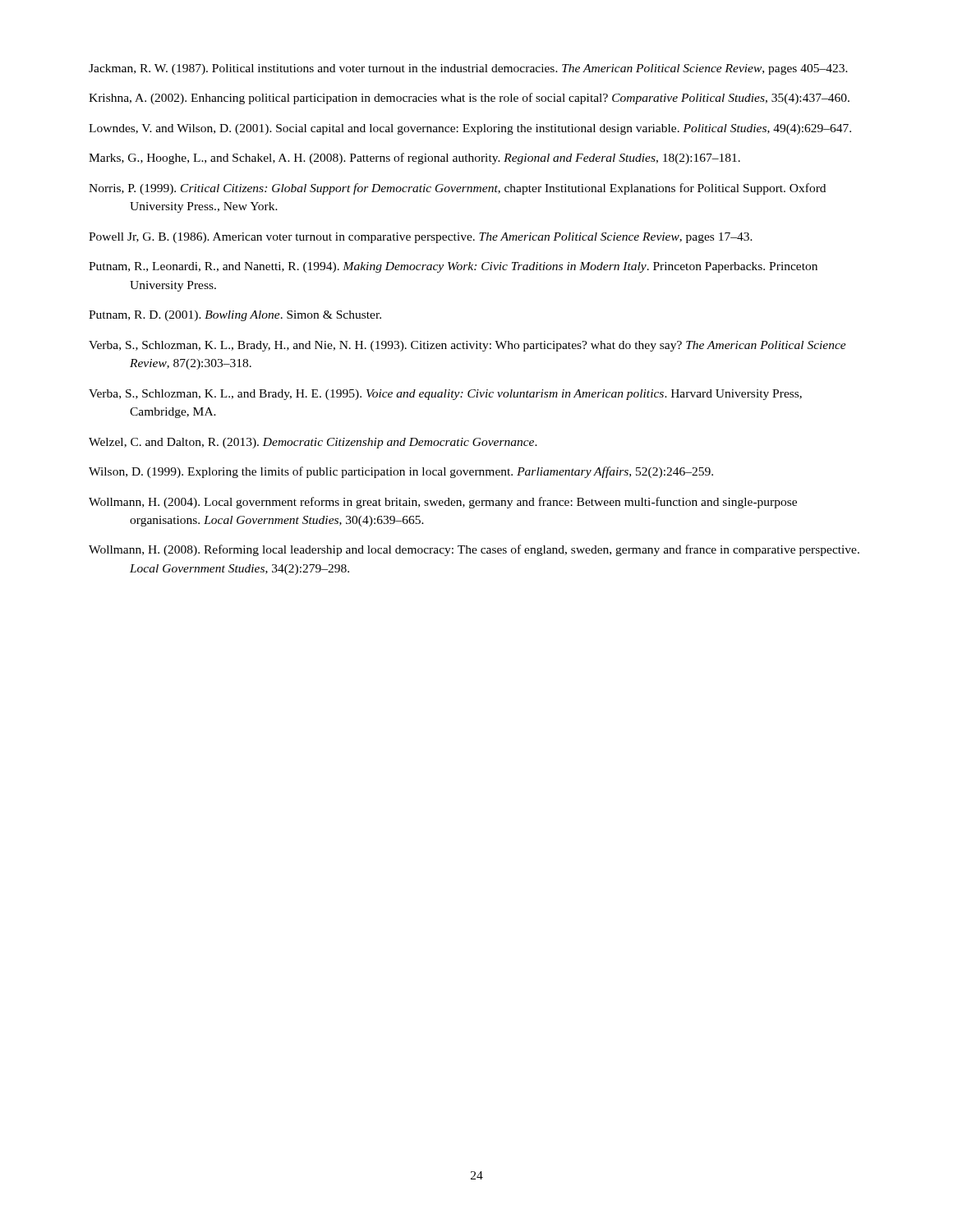
Task: Find the list item with the text "Verba, S., Schlozman, K. L., Brady, H.,"
Action: click(x=467, y=354)
